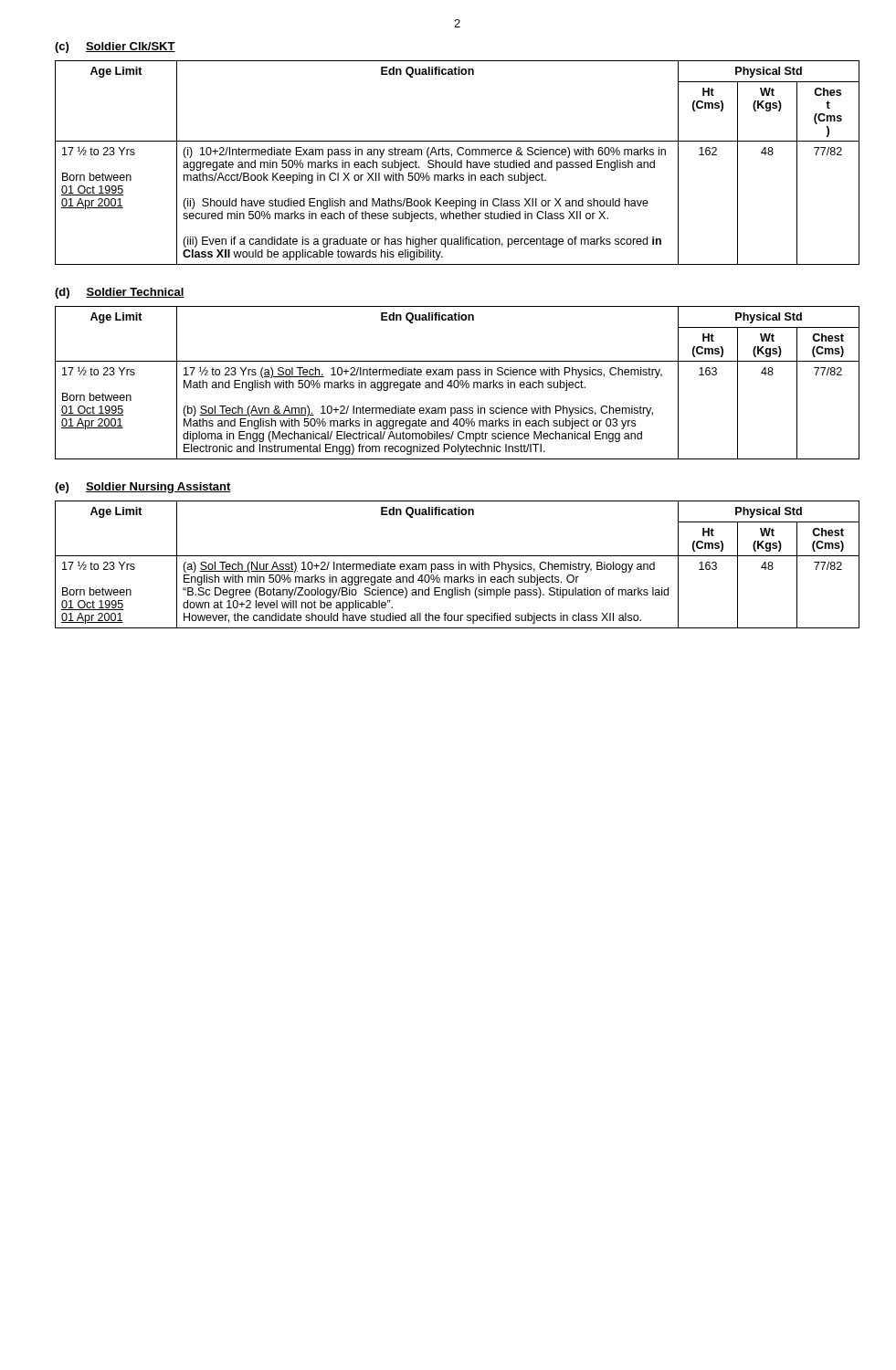The image size is (896, 1370).
Task: Locate the block starting "(c) Soldier Clk/SKT"
Action: point(115,46)
